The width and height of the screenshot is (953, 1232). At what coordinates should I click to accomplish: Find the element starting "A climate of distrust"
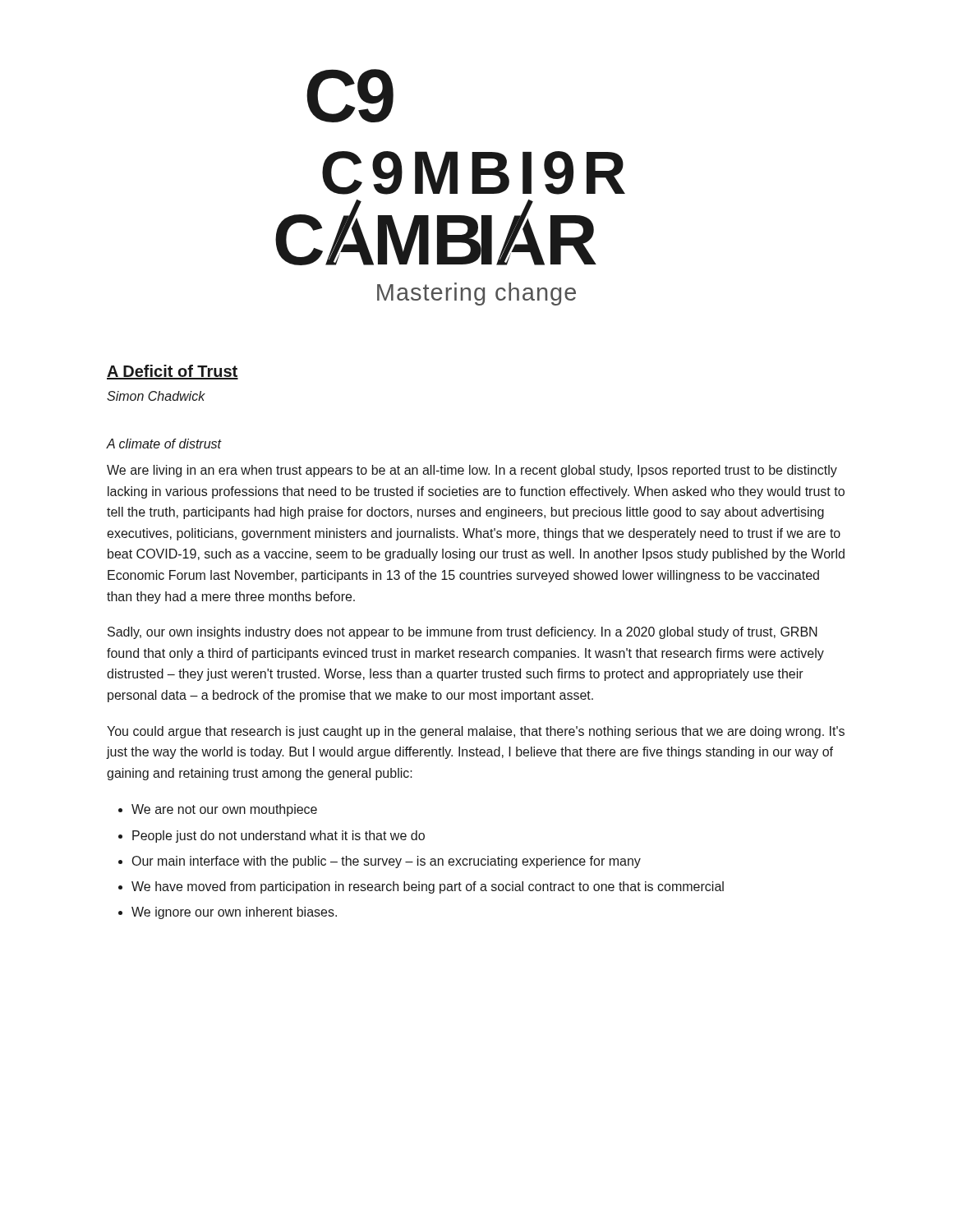[164, 444]
